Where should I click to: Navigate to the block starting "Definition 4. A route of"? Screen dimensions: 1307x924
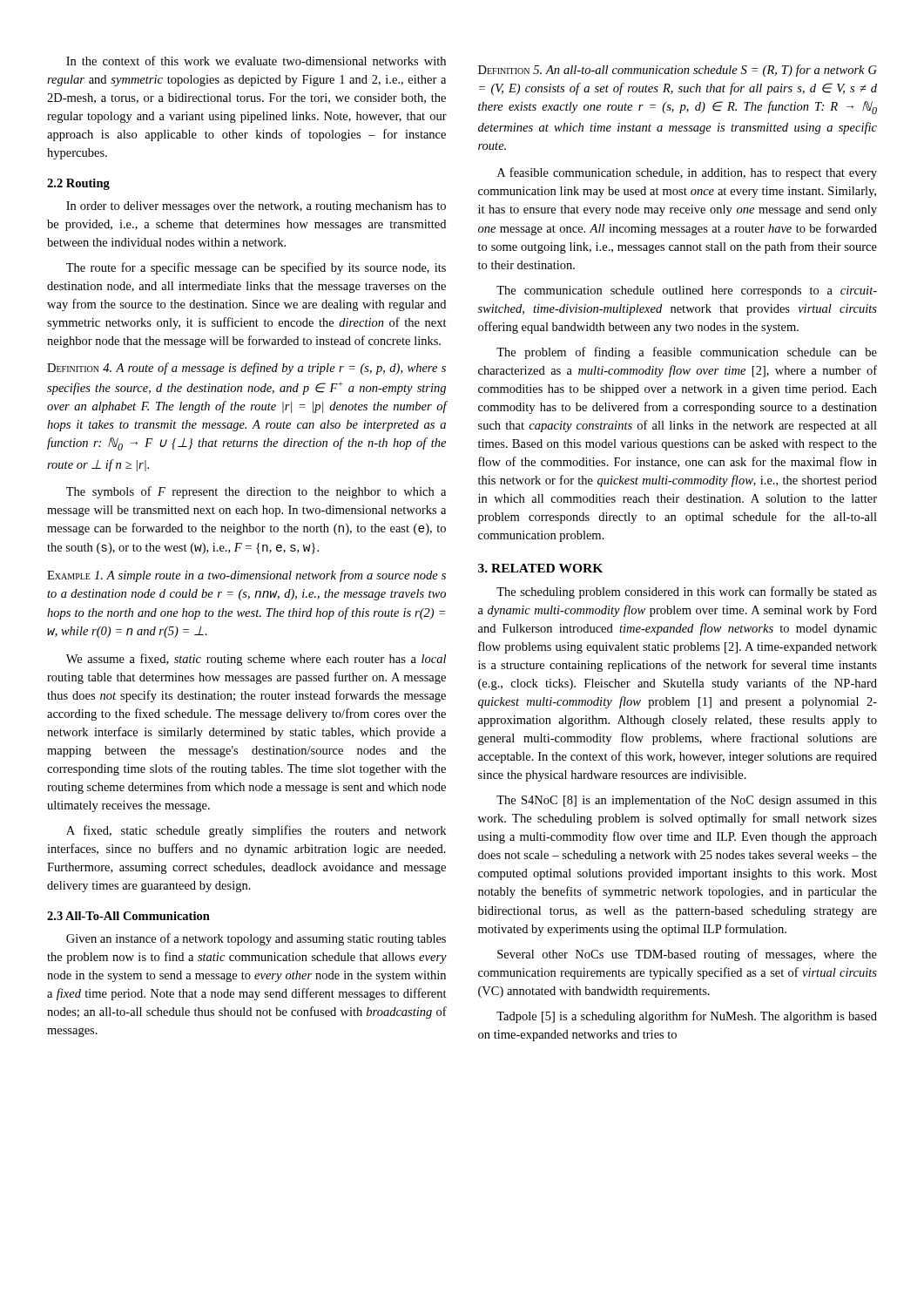(247, 416)
